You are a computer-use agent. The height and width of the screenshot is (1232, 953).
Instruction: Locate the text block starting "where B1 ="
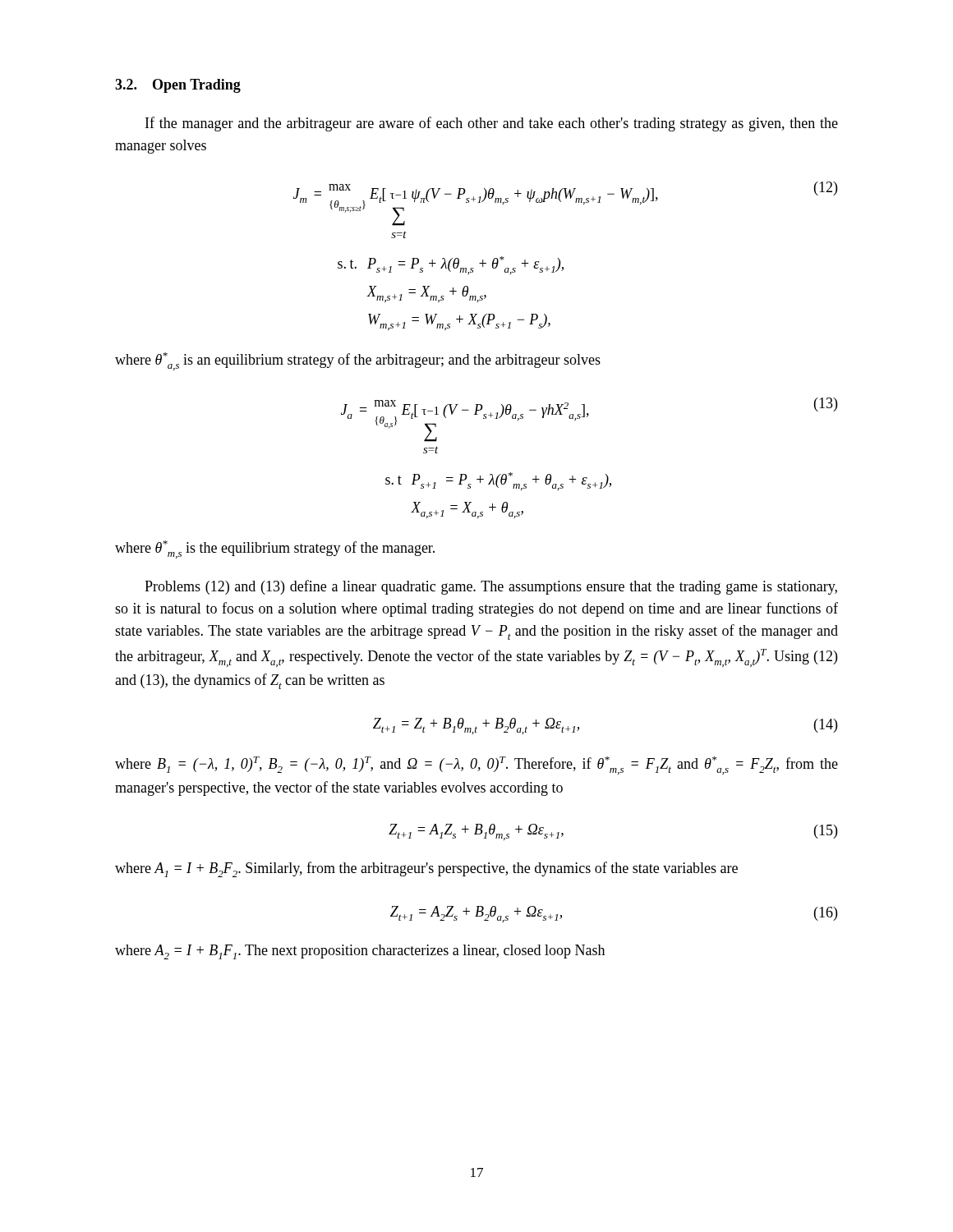point(476,774)
